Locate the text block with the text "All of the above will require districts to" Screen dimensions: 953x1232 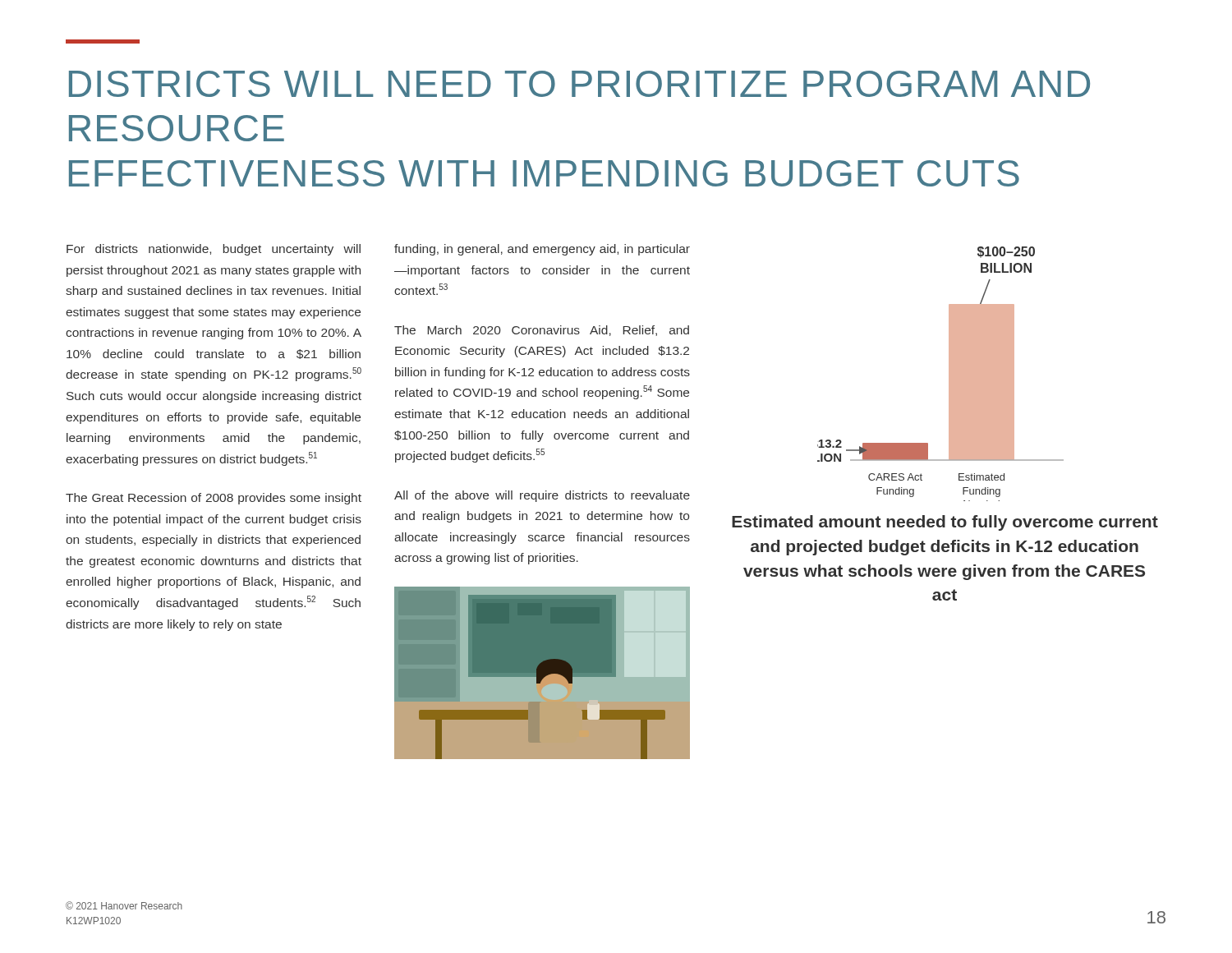click(x=542, y=526)
